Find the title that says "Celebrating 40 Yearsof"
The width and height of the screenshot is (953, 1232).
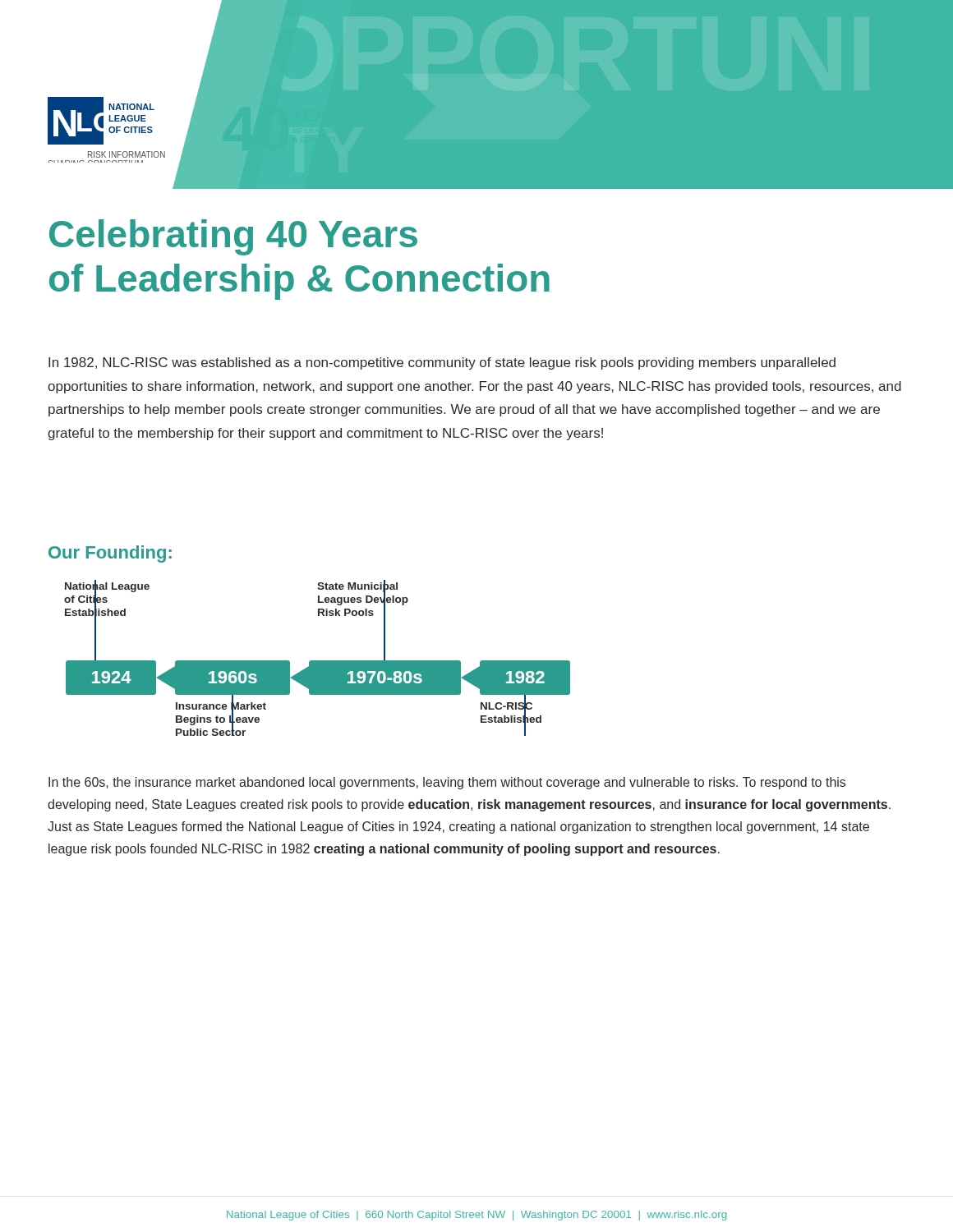[x=335, y=257]
